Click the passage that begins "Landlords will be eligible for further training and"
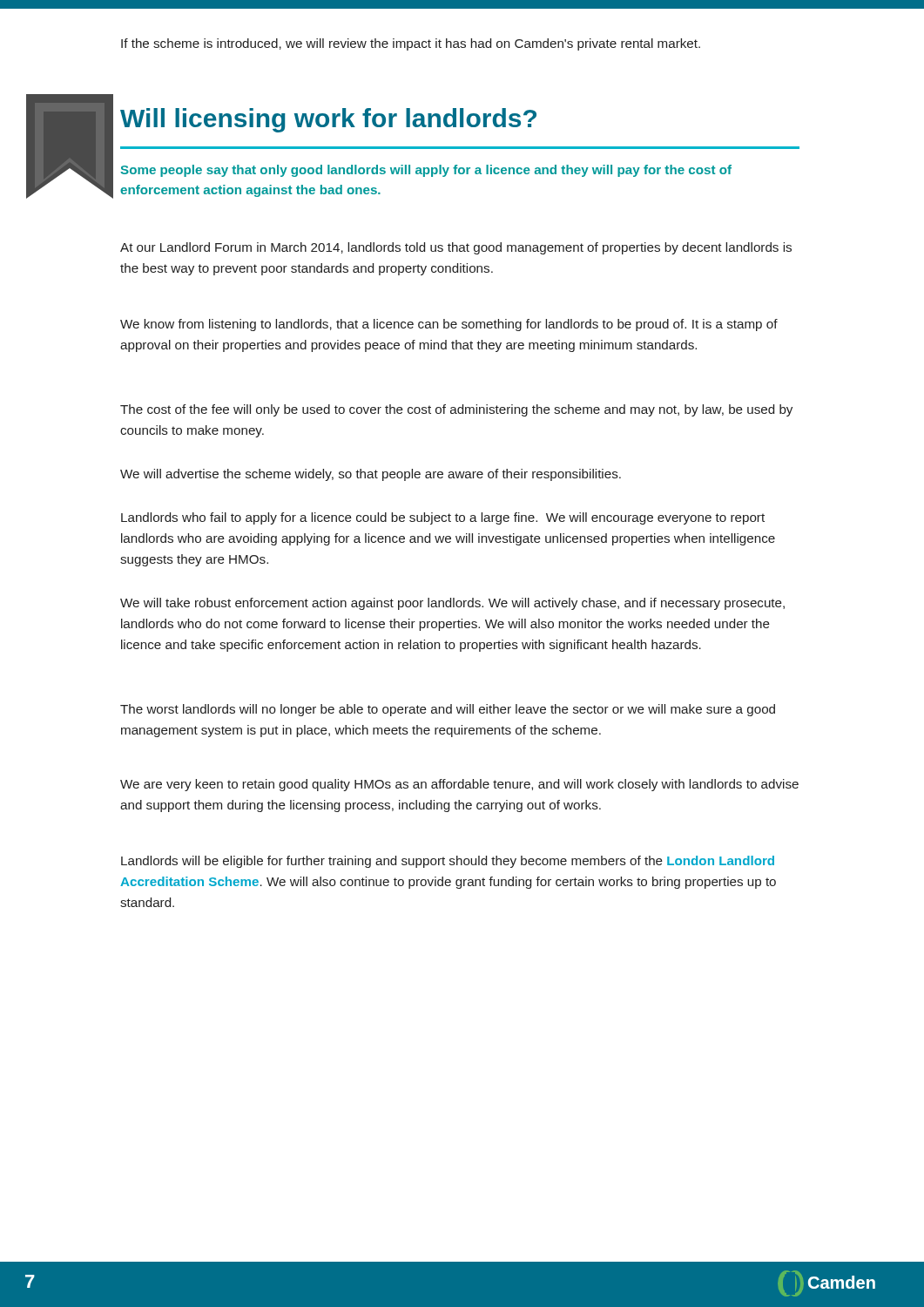Image resolution: width=924 pixels, height=1307 pixels. pos(448,881)
